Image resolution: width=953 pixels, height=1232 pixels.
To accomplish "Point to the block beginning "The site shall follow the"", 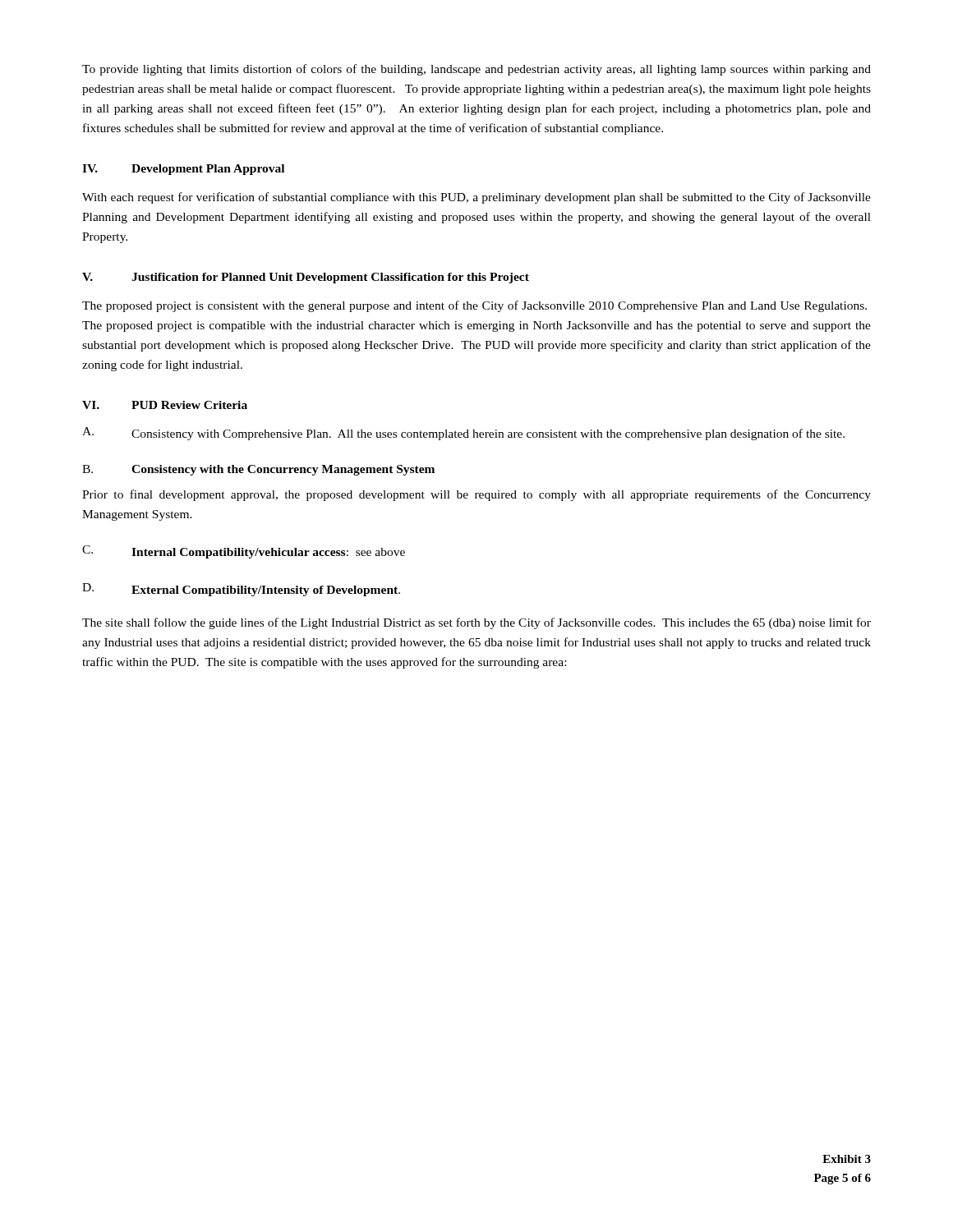I will click(x=476, y=642).
